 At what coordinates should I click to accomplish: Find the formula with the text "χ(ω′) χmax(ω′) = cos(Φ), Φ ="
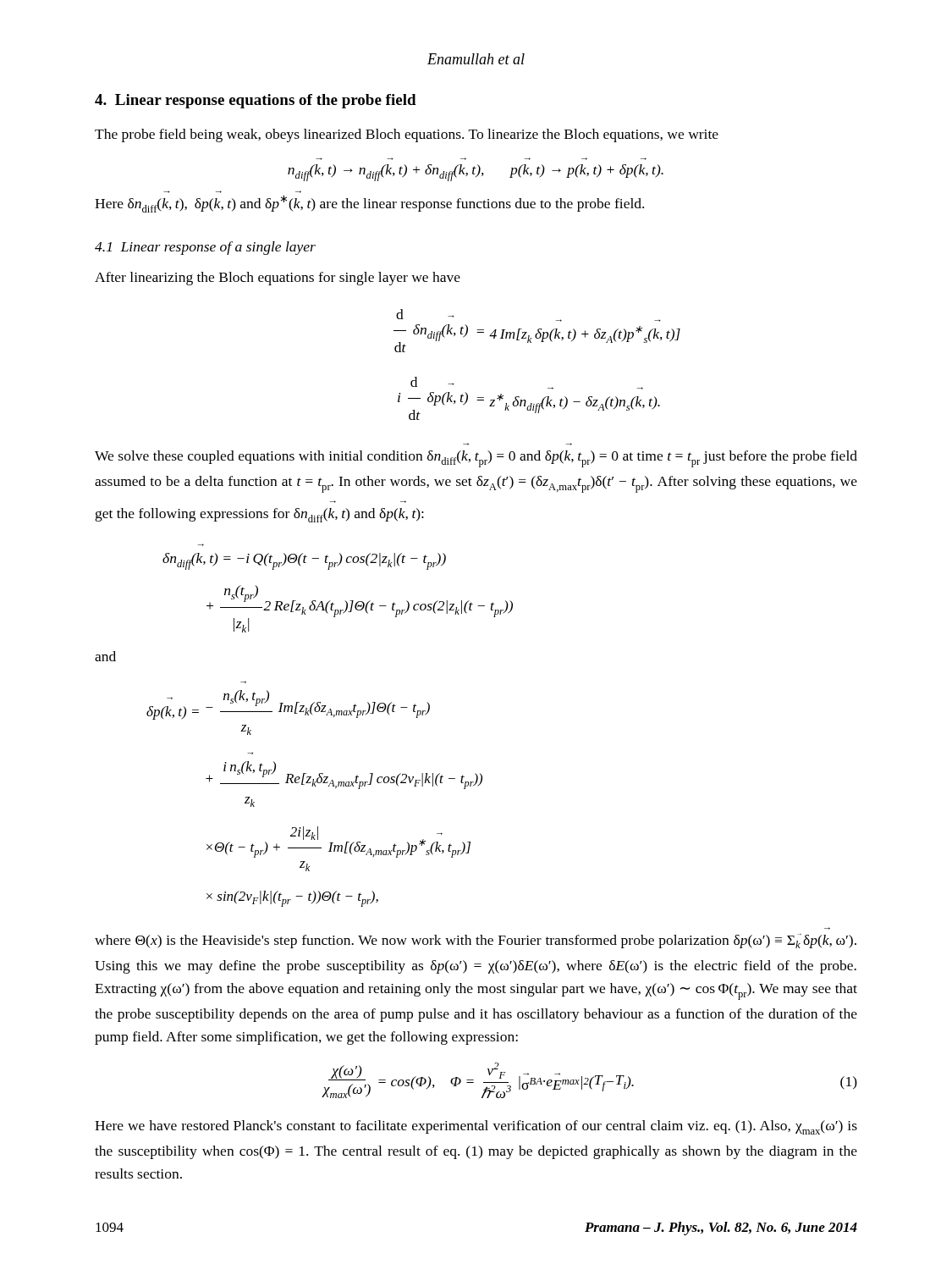(476, 1081)
